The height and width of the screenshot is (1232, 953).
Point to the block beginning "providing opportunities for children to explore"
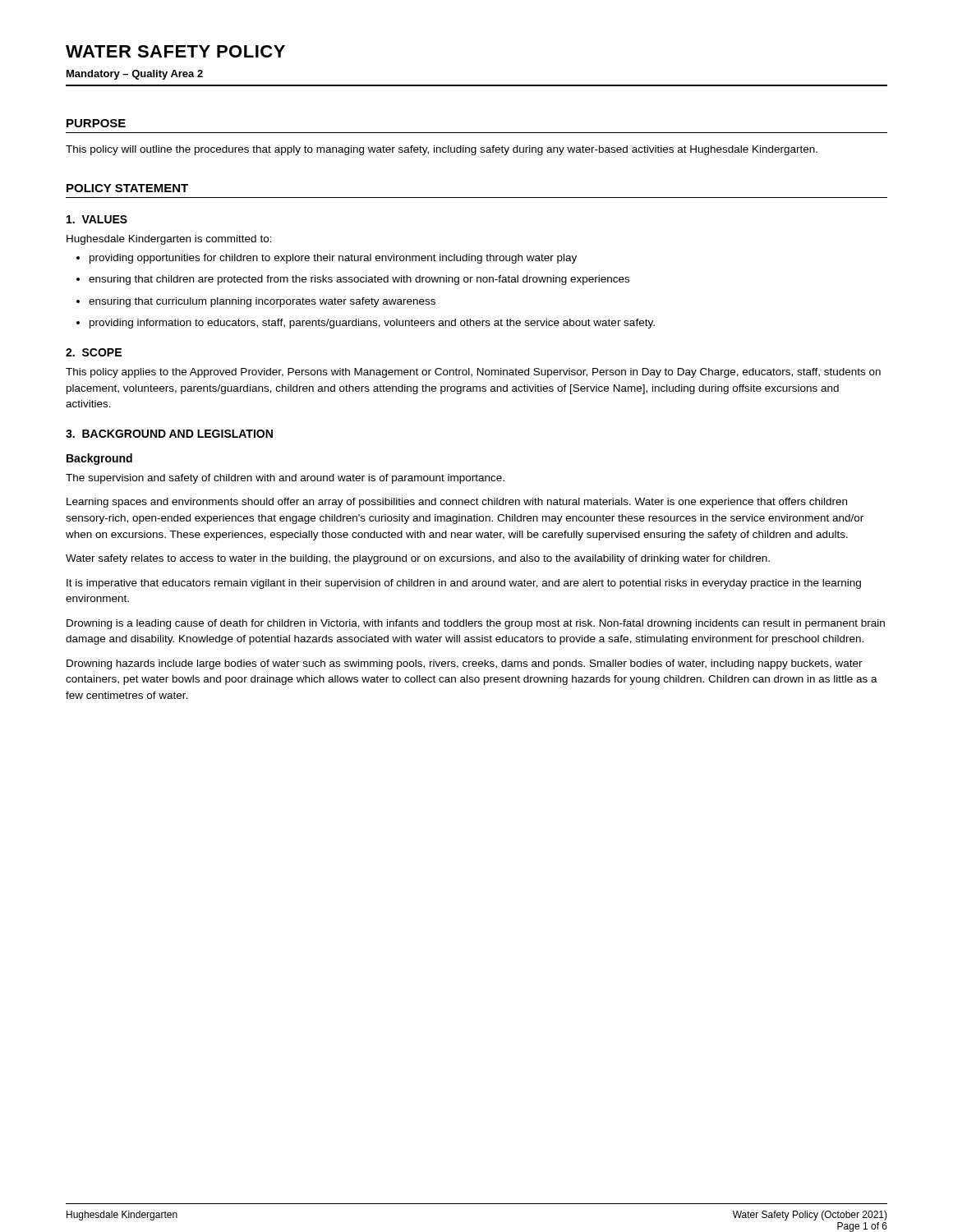click(x=476, y=291)
